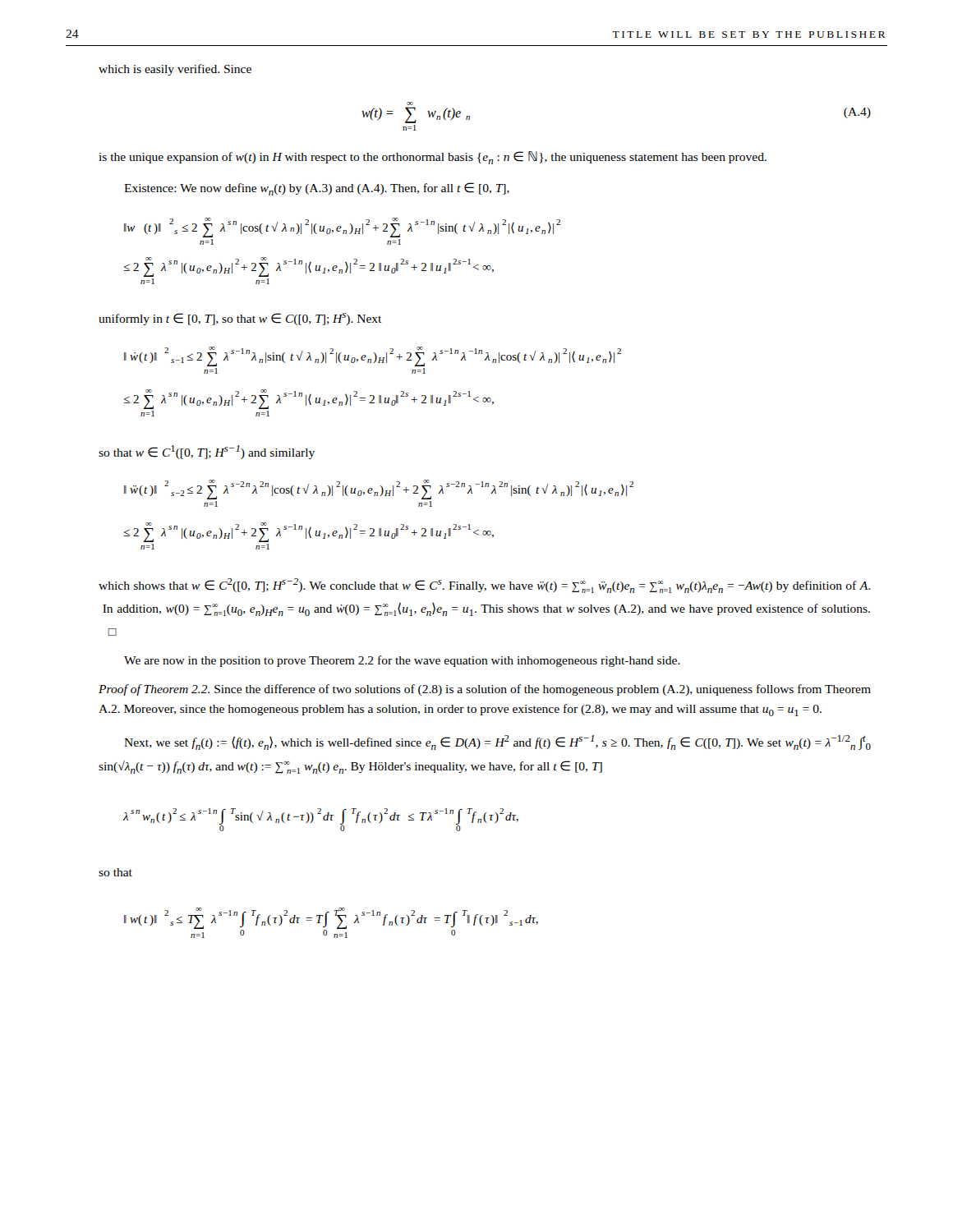Find the text block starting "λ s n"

(x=468, y=816)
